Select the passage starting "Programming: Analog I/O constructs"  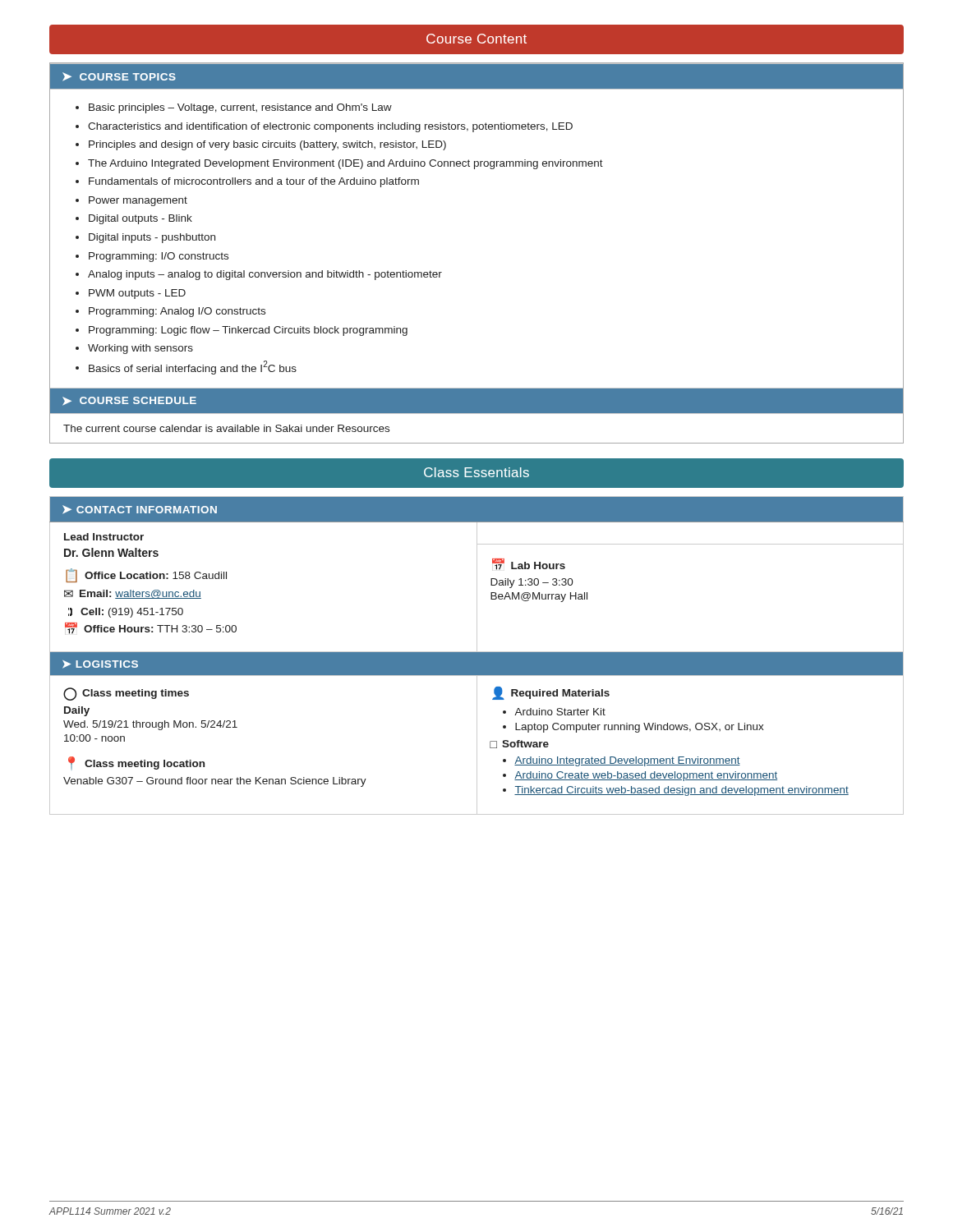177,311
